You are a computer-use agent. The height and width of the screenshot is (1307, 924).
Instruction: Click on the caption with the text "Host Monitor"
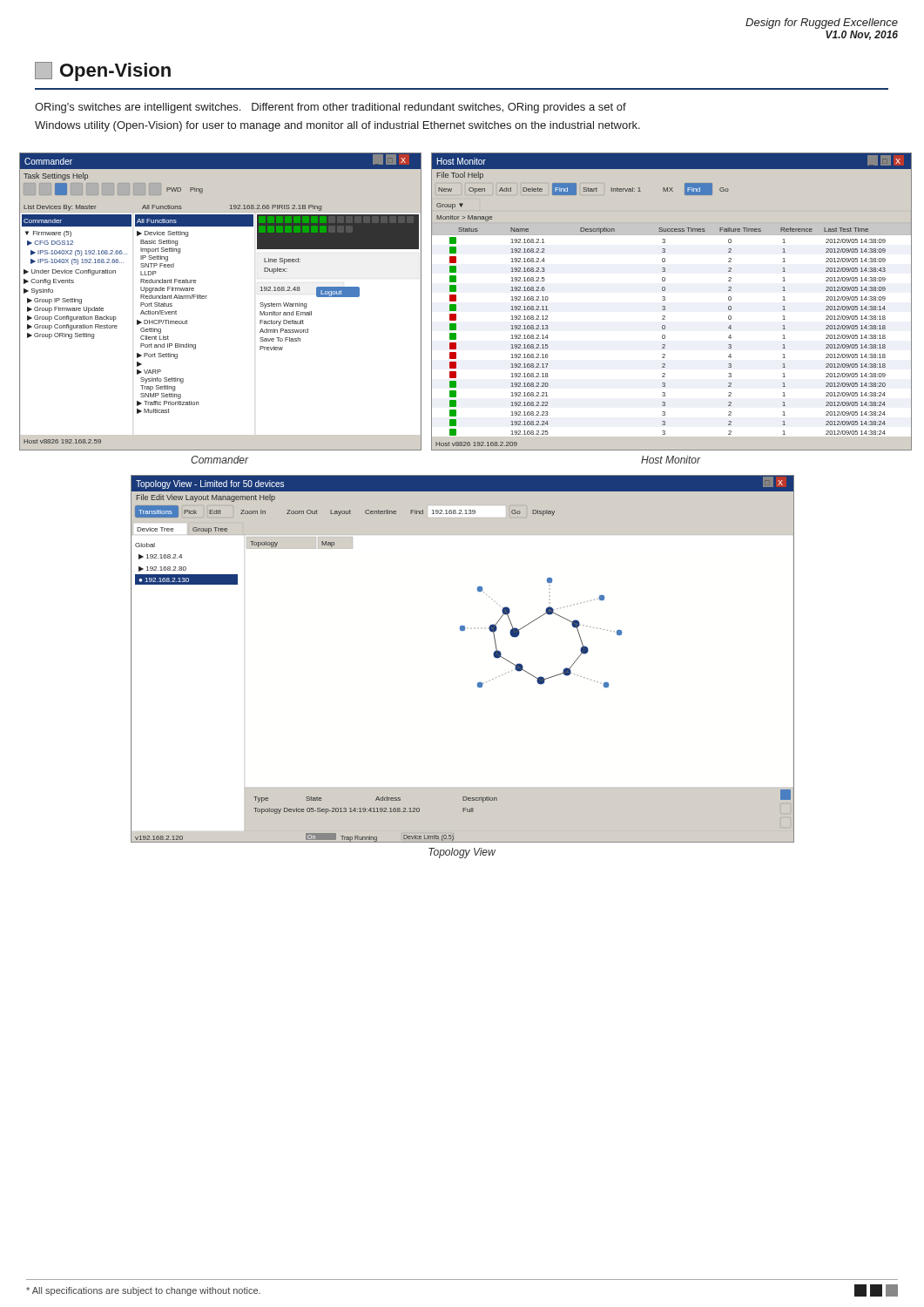671,460
